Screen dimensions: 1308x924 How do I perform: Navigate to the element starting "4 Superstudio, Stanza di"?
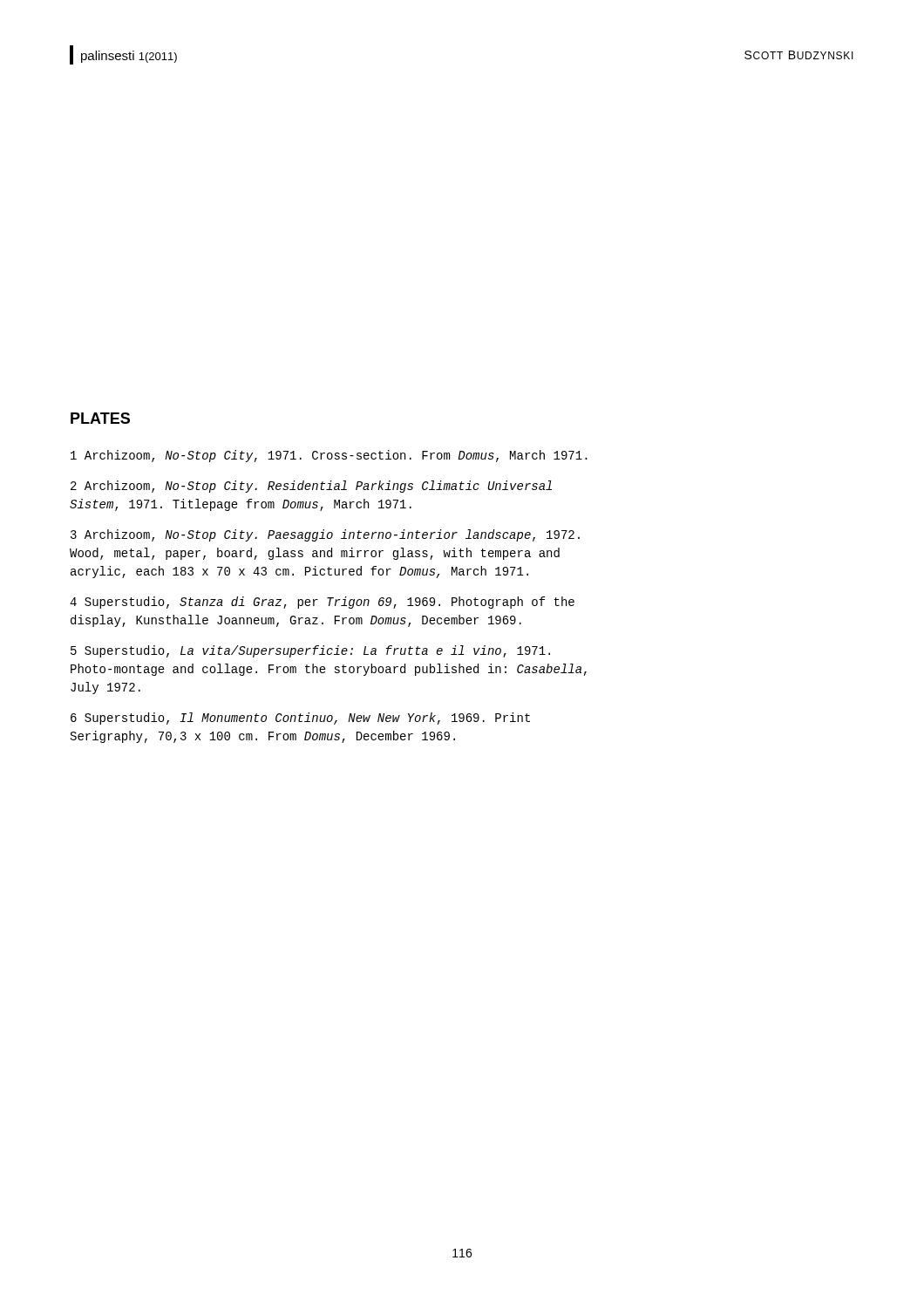coord(322,612)
